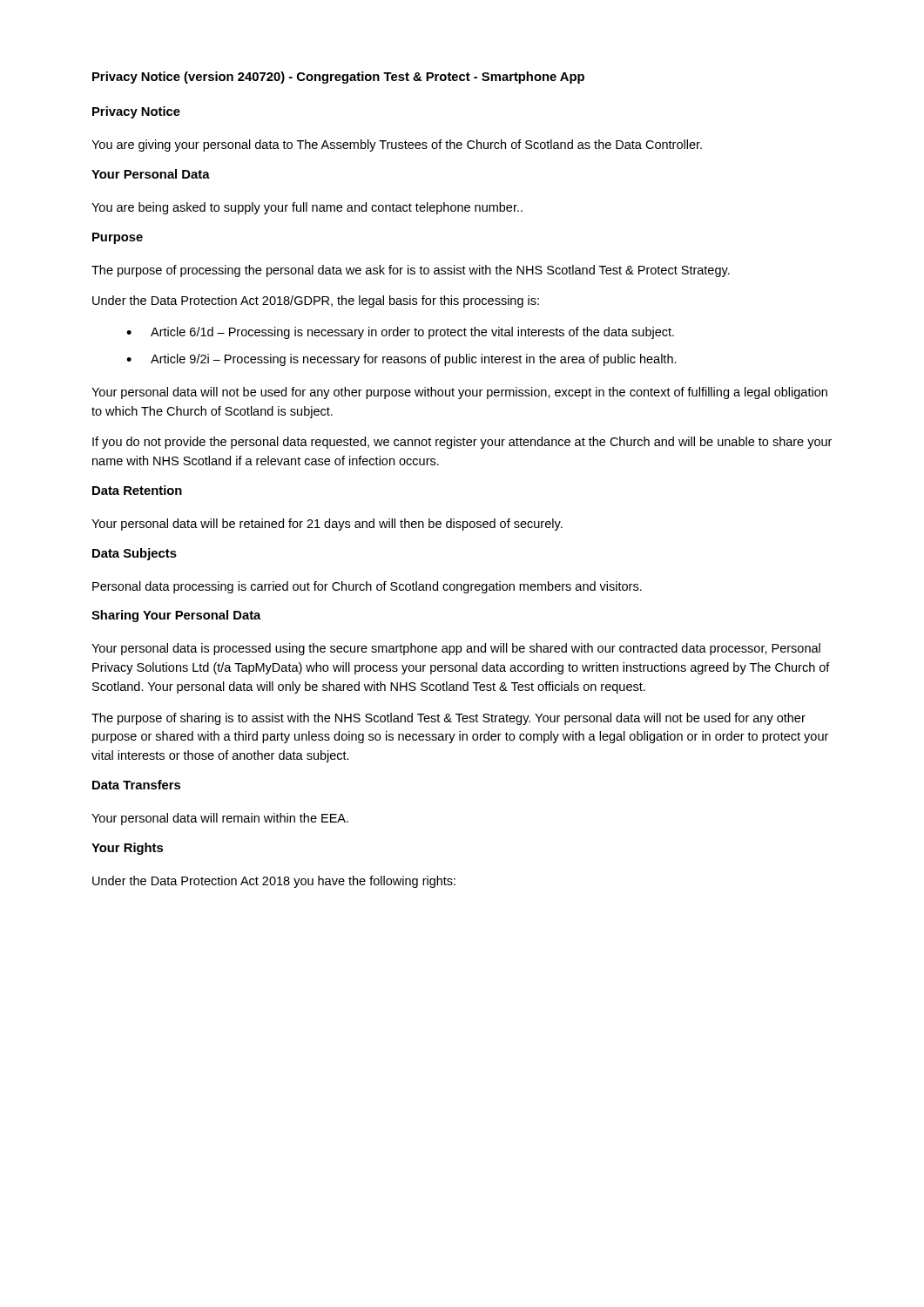Select the region starting "Personal data processing is"
The height and width of the screenshot is (1307, 924).
tap(367, 586)
